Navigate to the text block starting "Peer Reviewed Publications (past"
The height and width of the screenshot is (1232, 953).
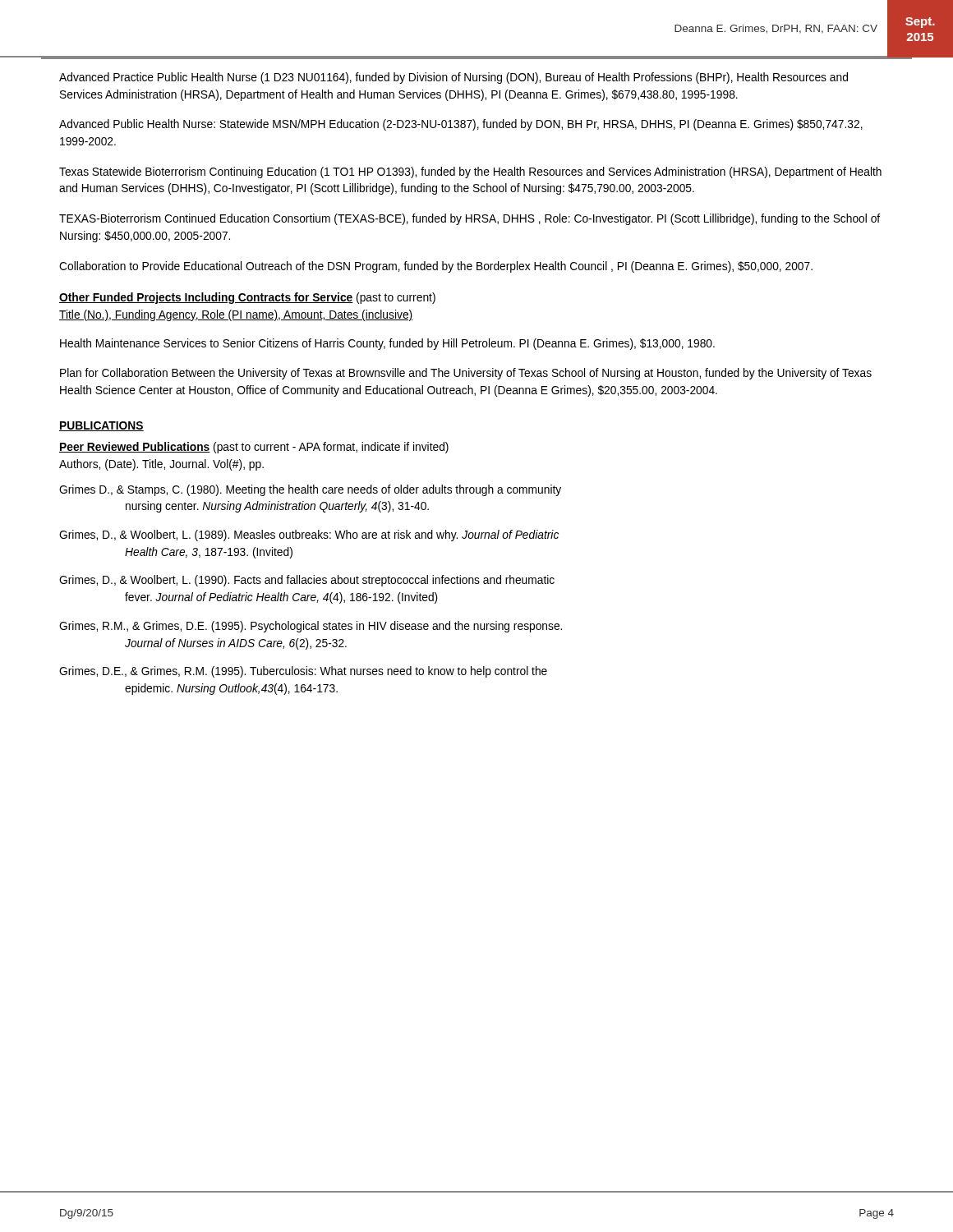254,448
